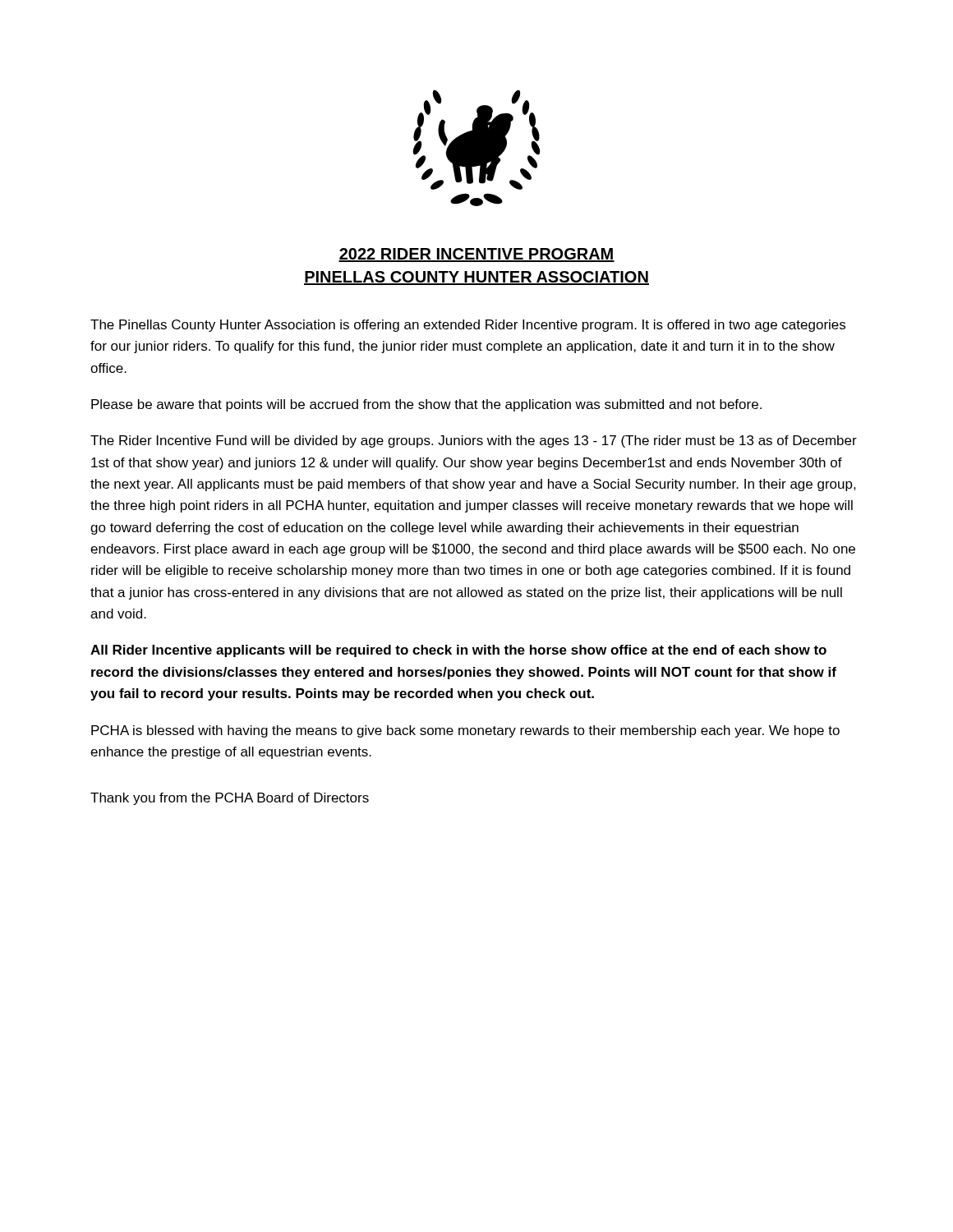Select the block starting "All Rider Incentive applicants will"
This screenshot has width=953, height=1232.
(x=463, y=672)
